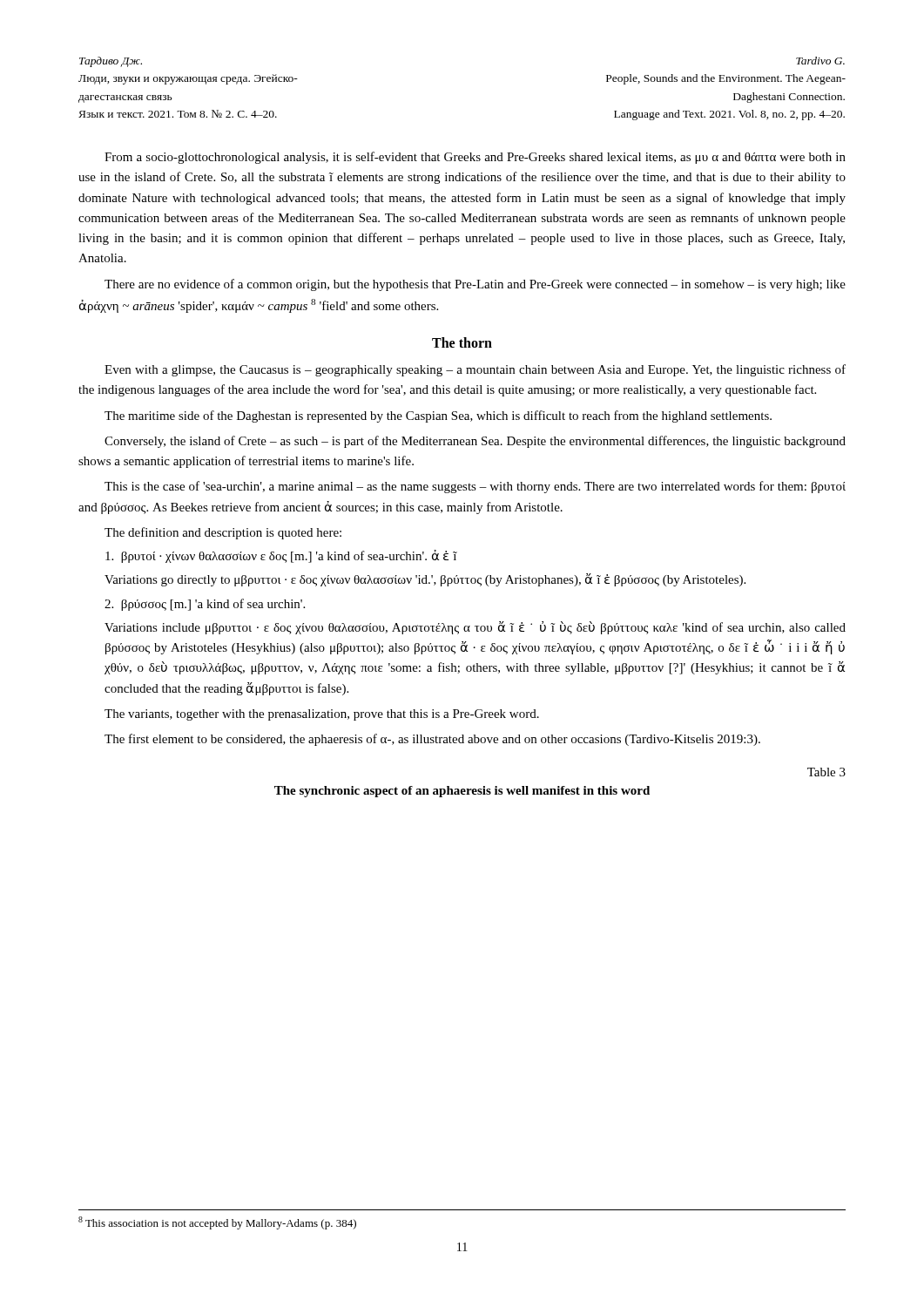Point to the block beginning "The variants, together with the prenasalization,"

(322, 713)
